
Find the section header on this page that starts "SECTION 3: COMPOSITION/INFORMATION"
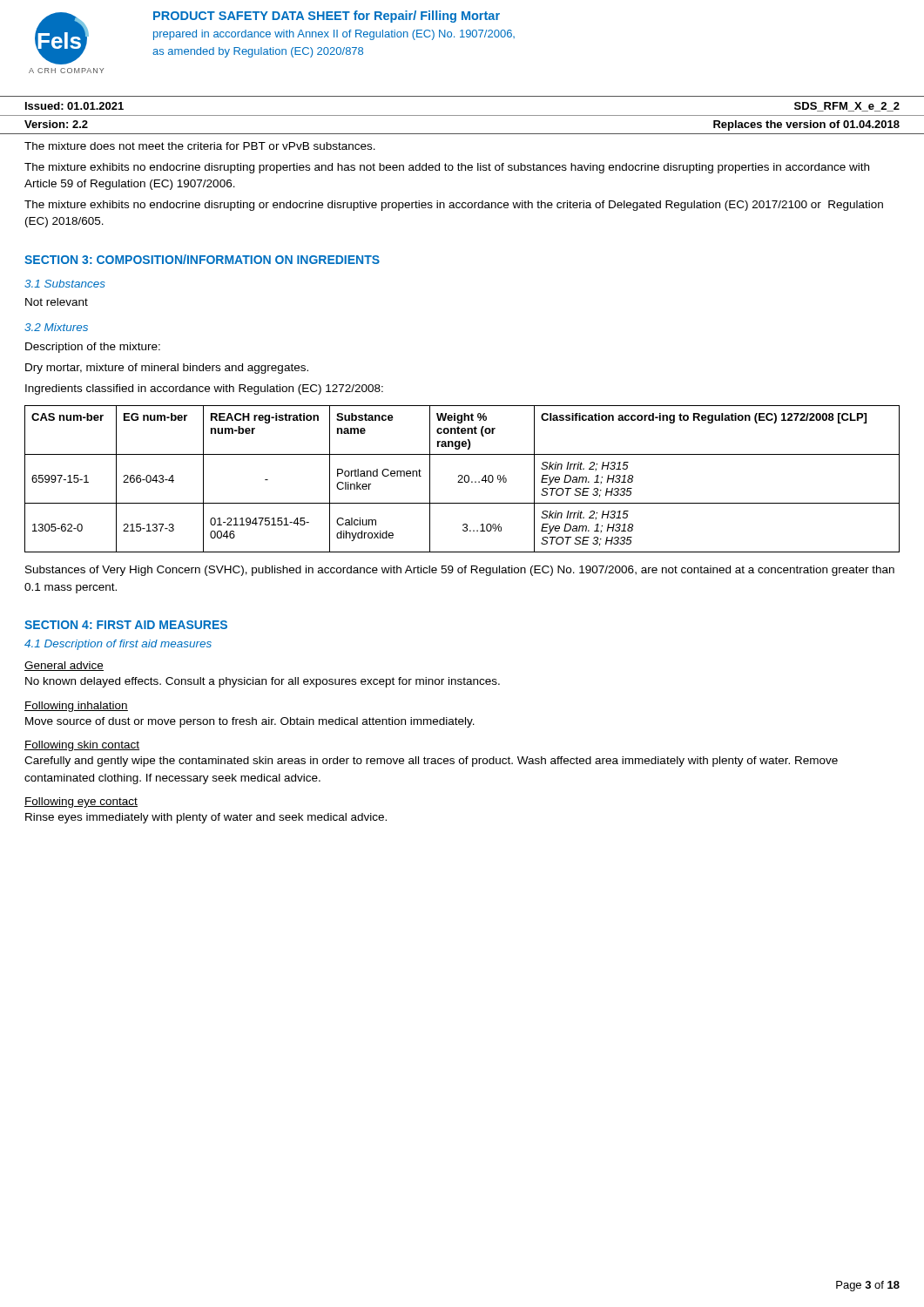[202, 260]
